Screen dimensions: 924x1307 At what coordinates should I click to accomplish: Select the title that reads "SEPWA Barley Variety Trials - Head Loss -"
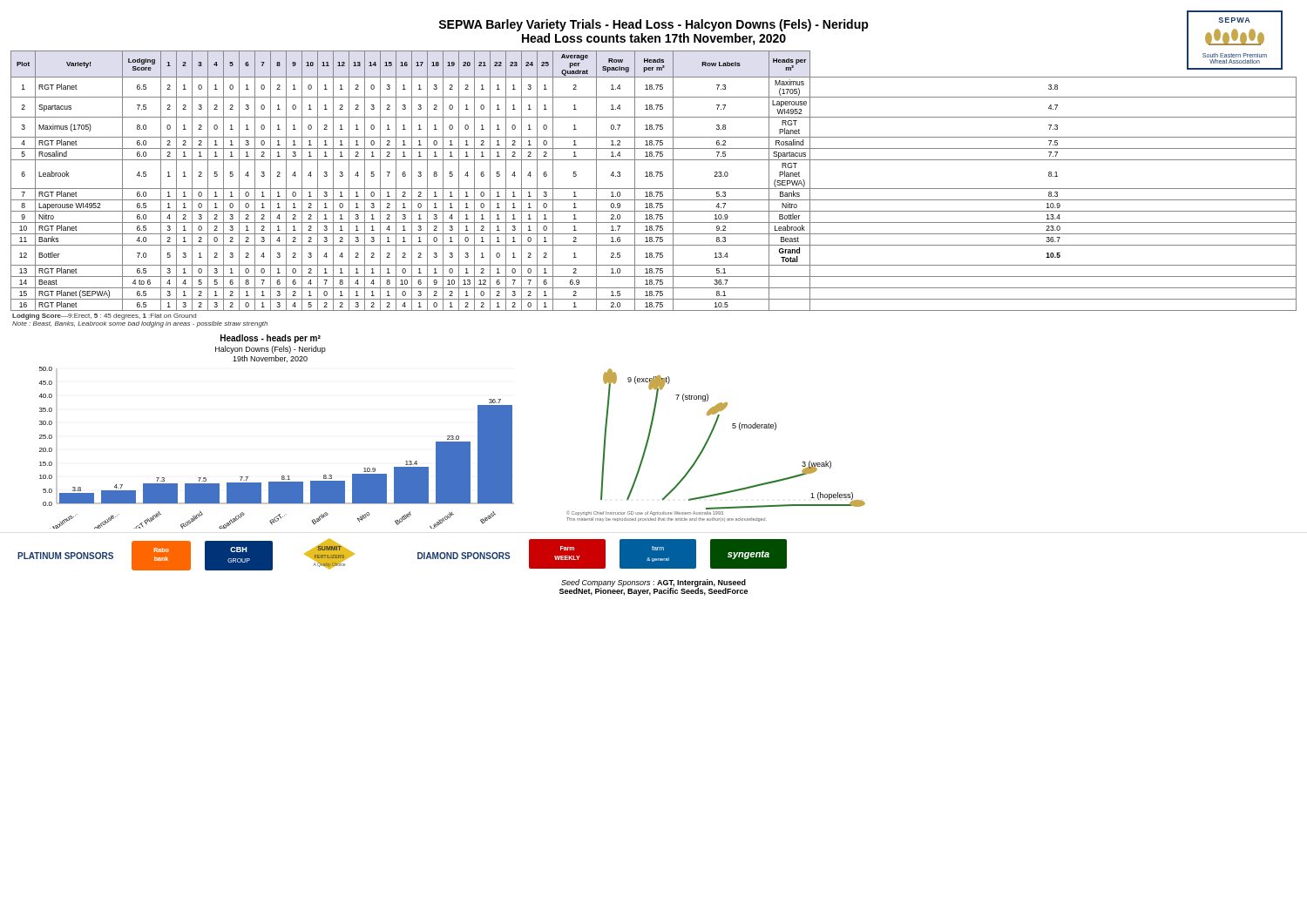pyautogui.click(x=654, y=31)
